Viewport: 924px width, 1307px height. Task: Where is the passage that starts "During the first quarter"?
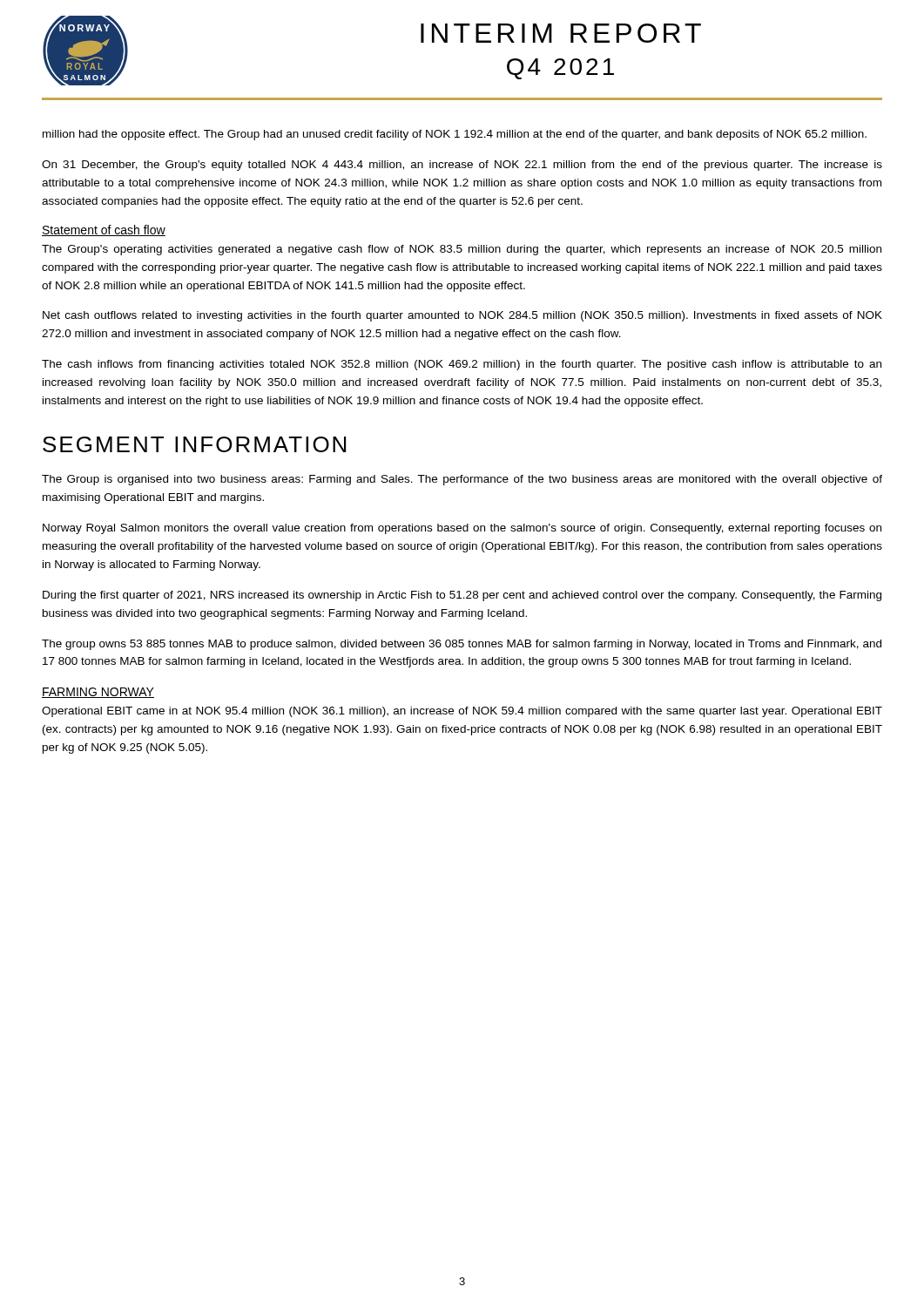point(462,604)
